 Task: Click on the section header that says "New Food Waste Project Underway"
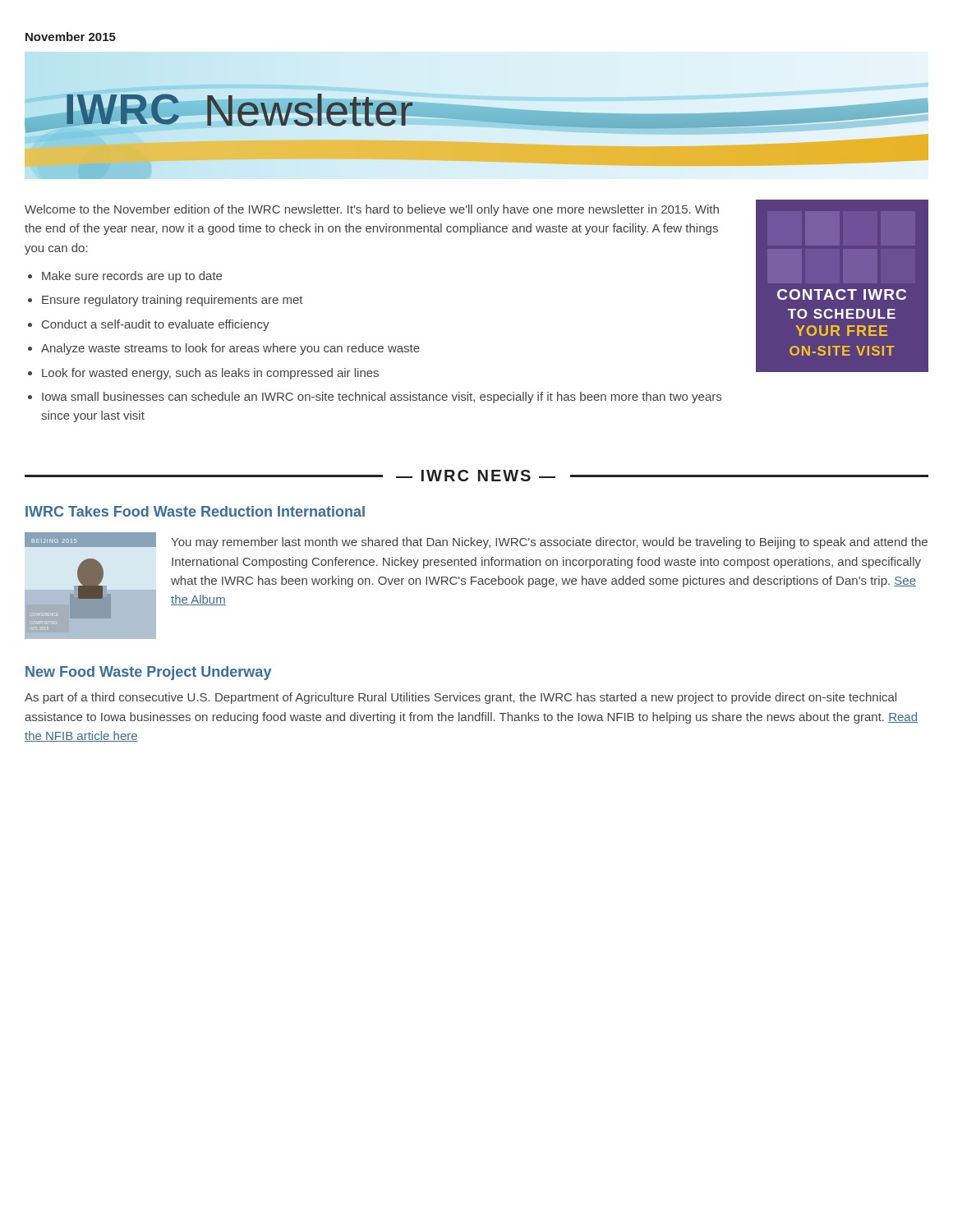pos(148,672)
